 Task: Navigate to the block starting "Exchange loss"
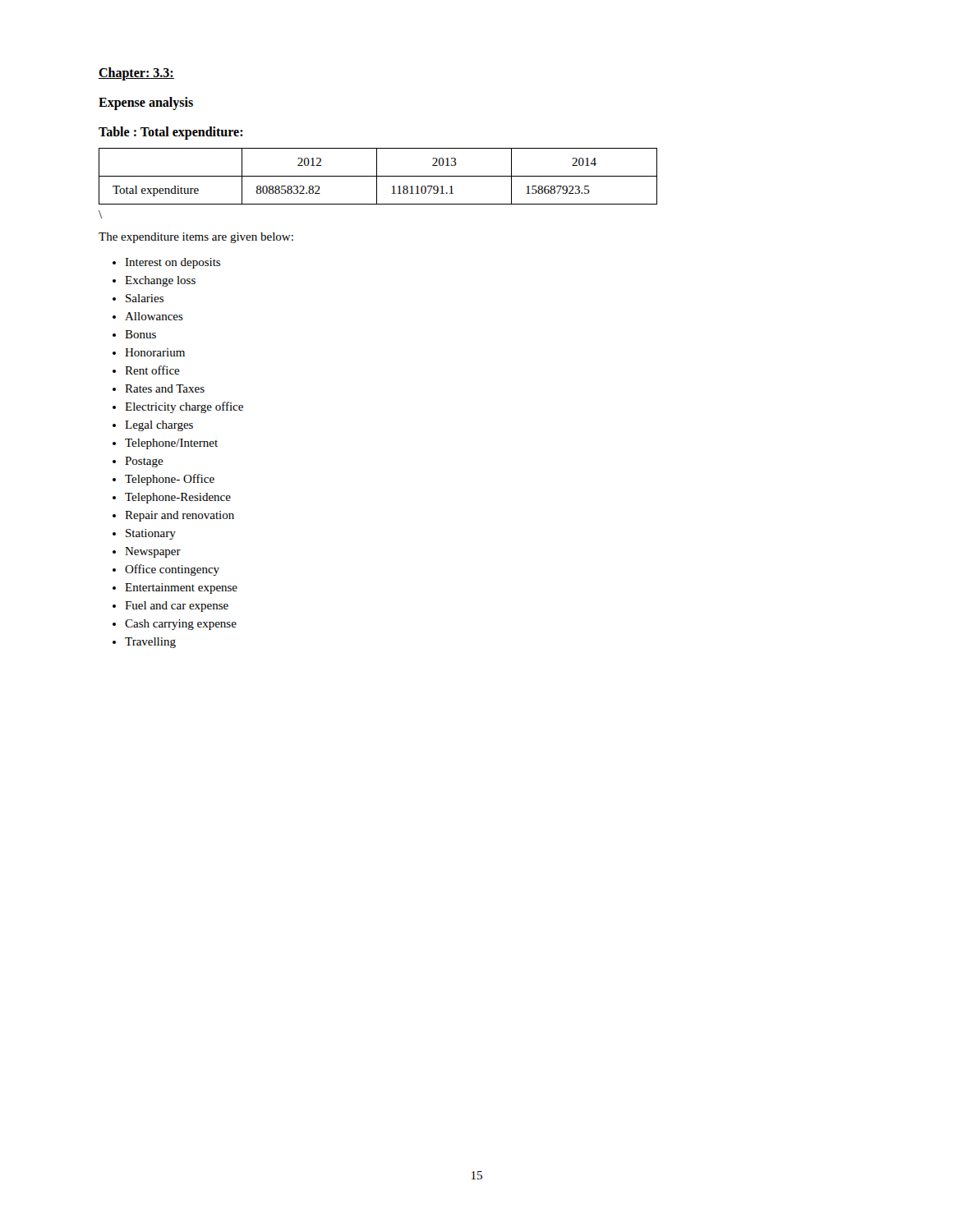[x=160, y=280]
